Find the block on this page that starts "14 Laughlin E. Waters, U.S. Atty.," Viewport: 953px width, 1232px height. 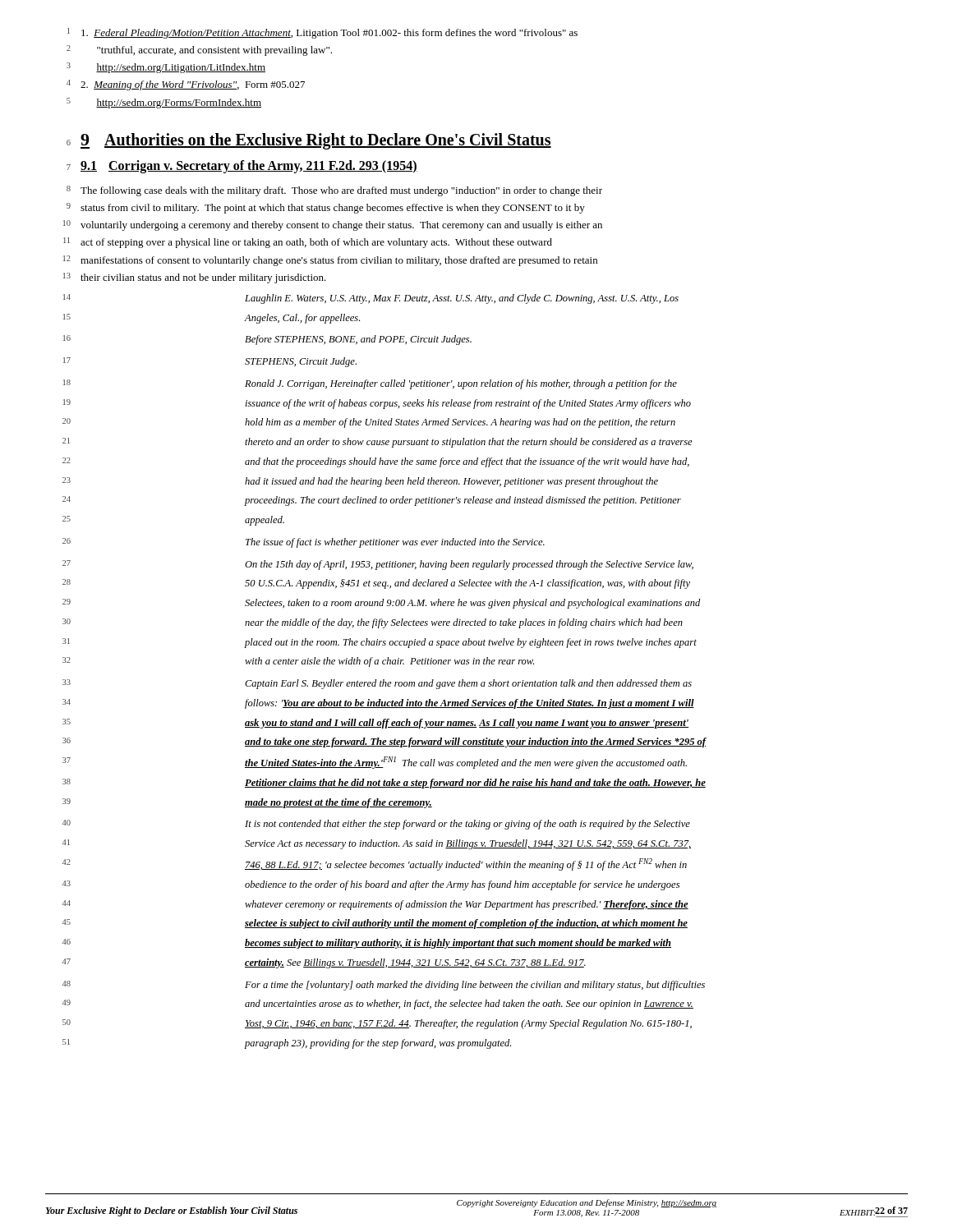click(476, 310)
